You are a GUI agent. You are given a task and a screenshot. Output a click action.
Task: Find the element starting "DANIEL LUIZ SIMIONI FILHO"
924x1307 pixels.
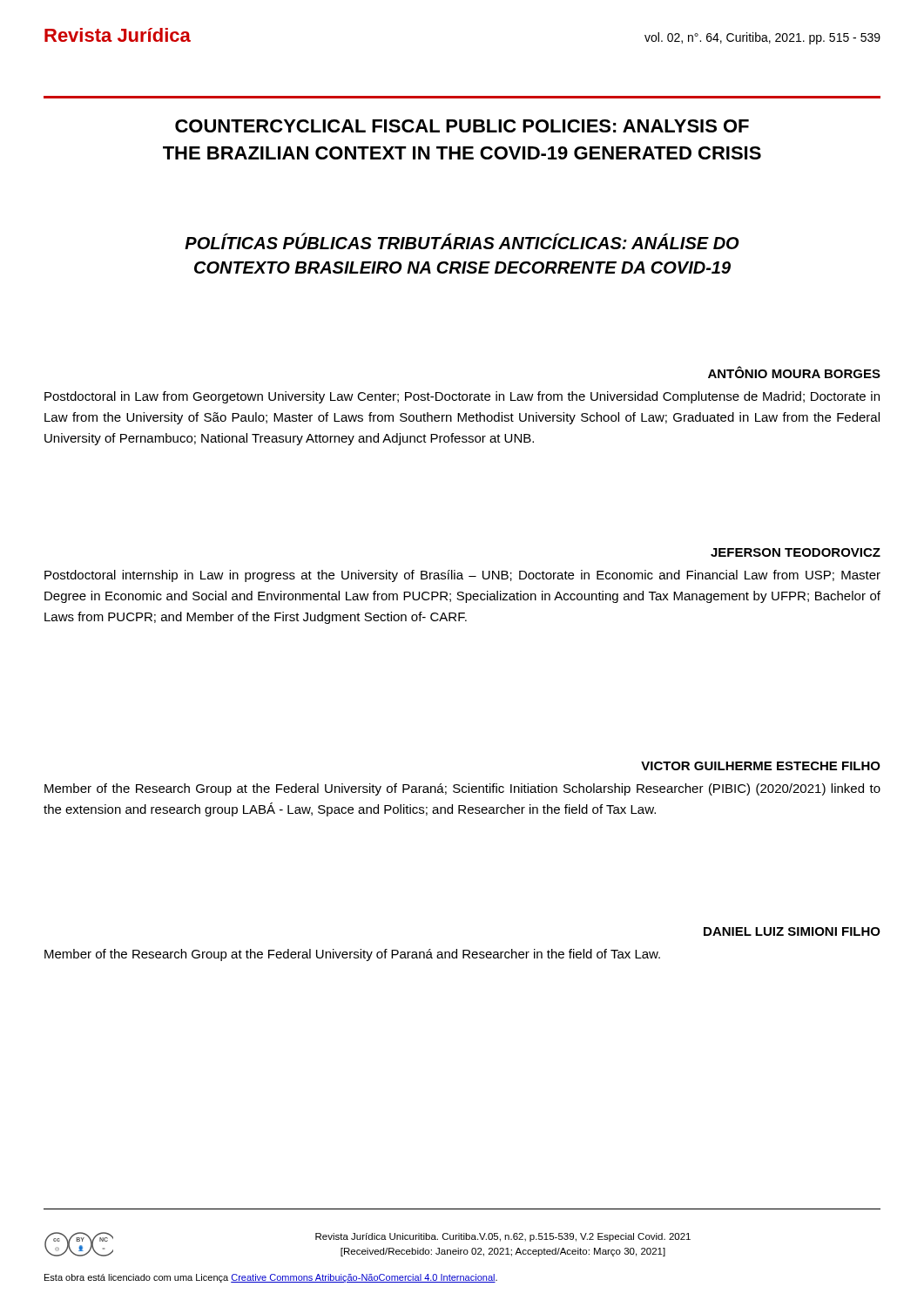462,944
